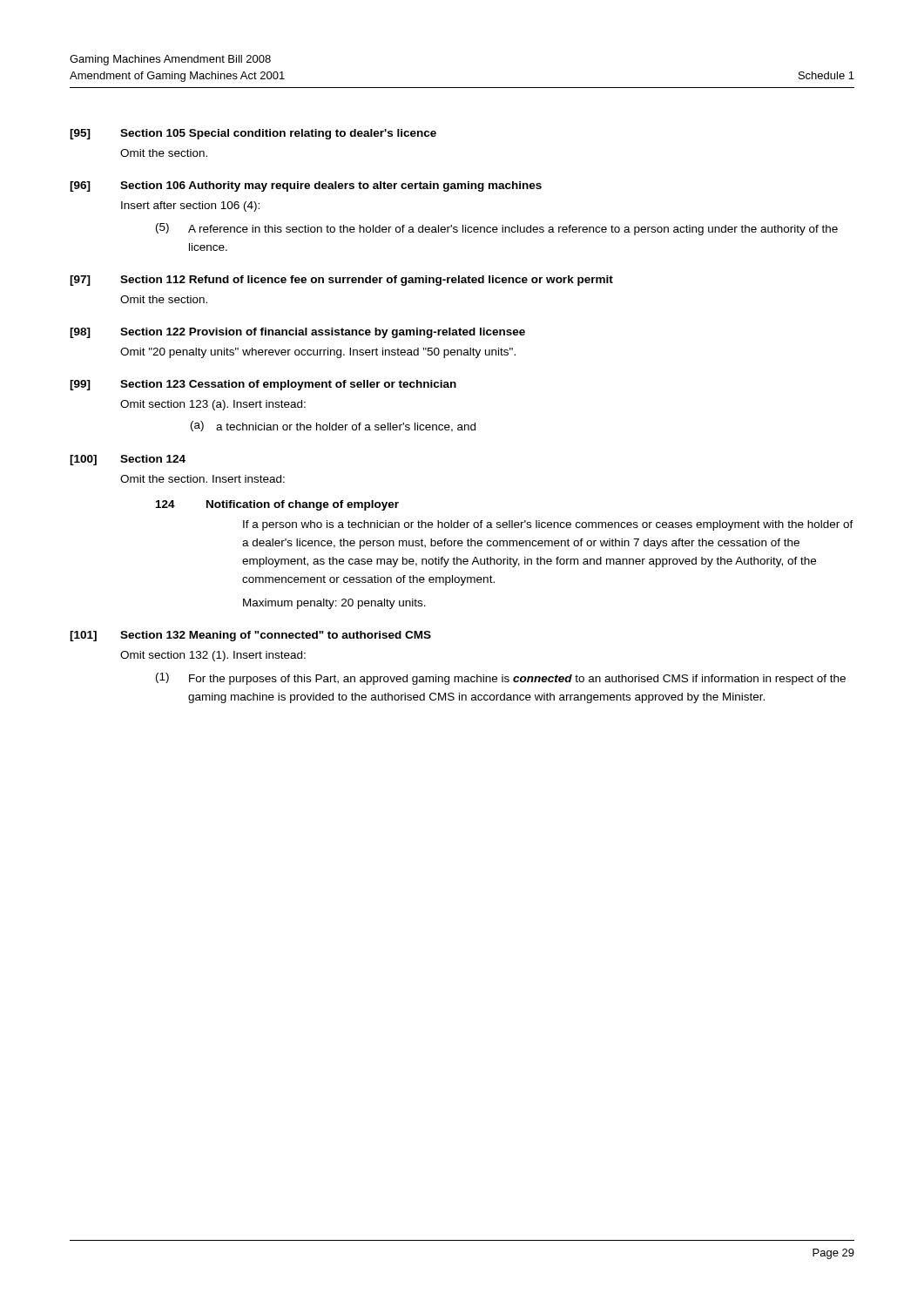Locate the element starting "If a person who is a"

548,564
